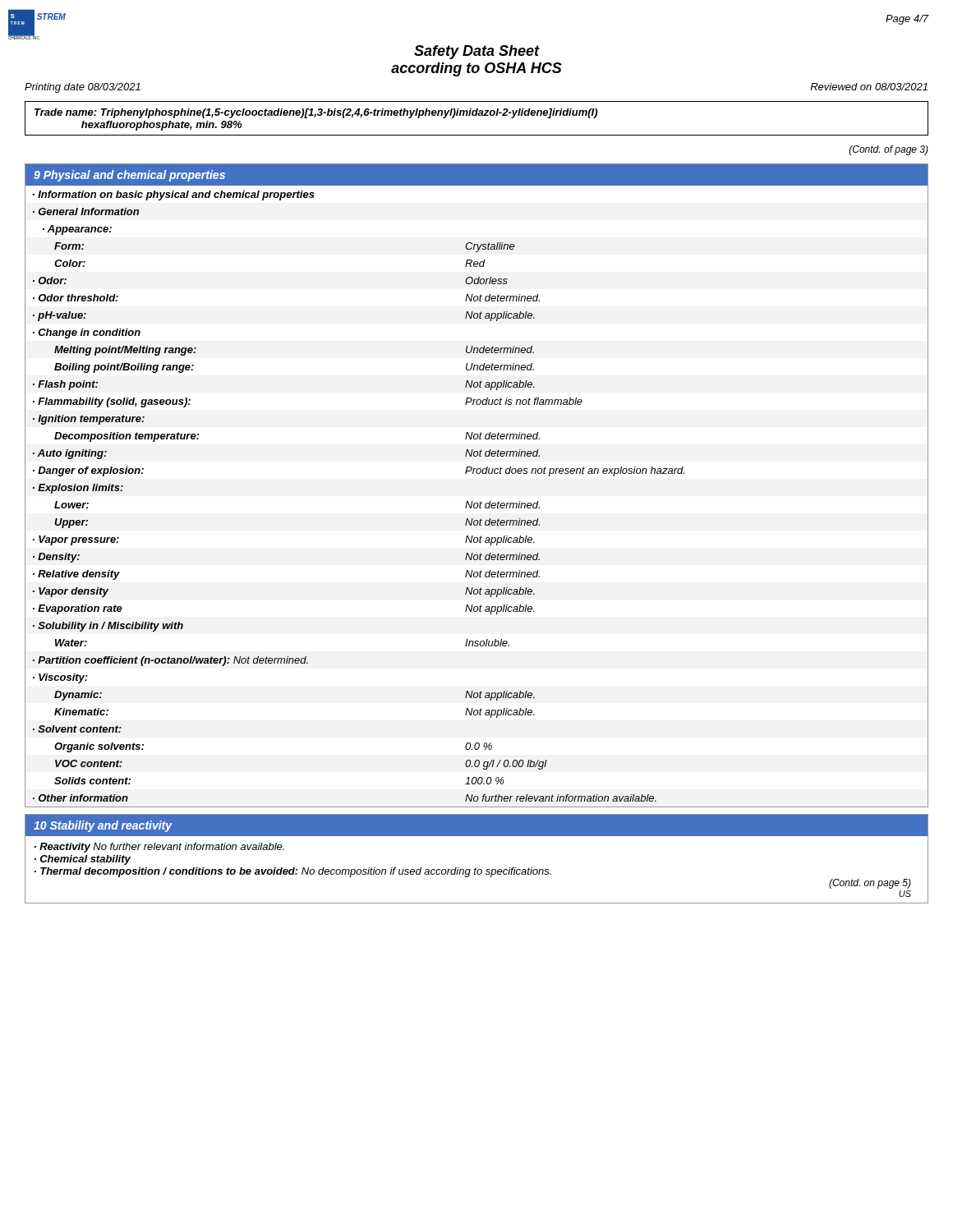The width and height of the screenshot is (953, 1232).
Task: Point to the text block starting "Printing date 08/03/2021"
Action: click(80, 87)
